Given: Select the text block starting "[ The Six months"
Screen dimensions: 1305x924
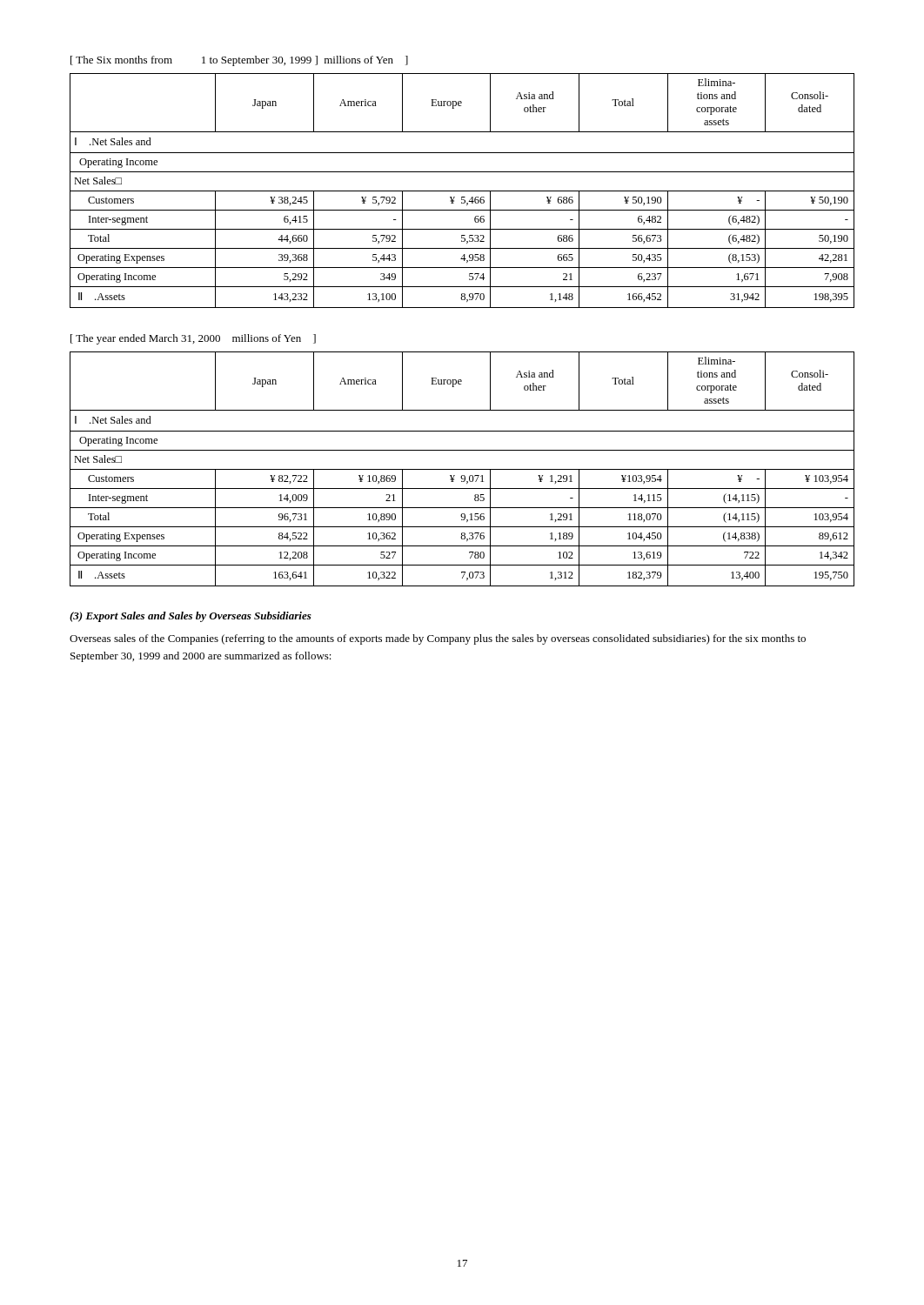Looking at the screenshot, I should pyautogui.click(x=239, y=60).
